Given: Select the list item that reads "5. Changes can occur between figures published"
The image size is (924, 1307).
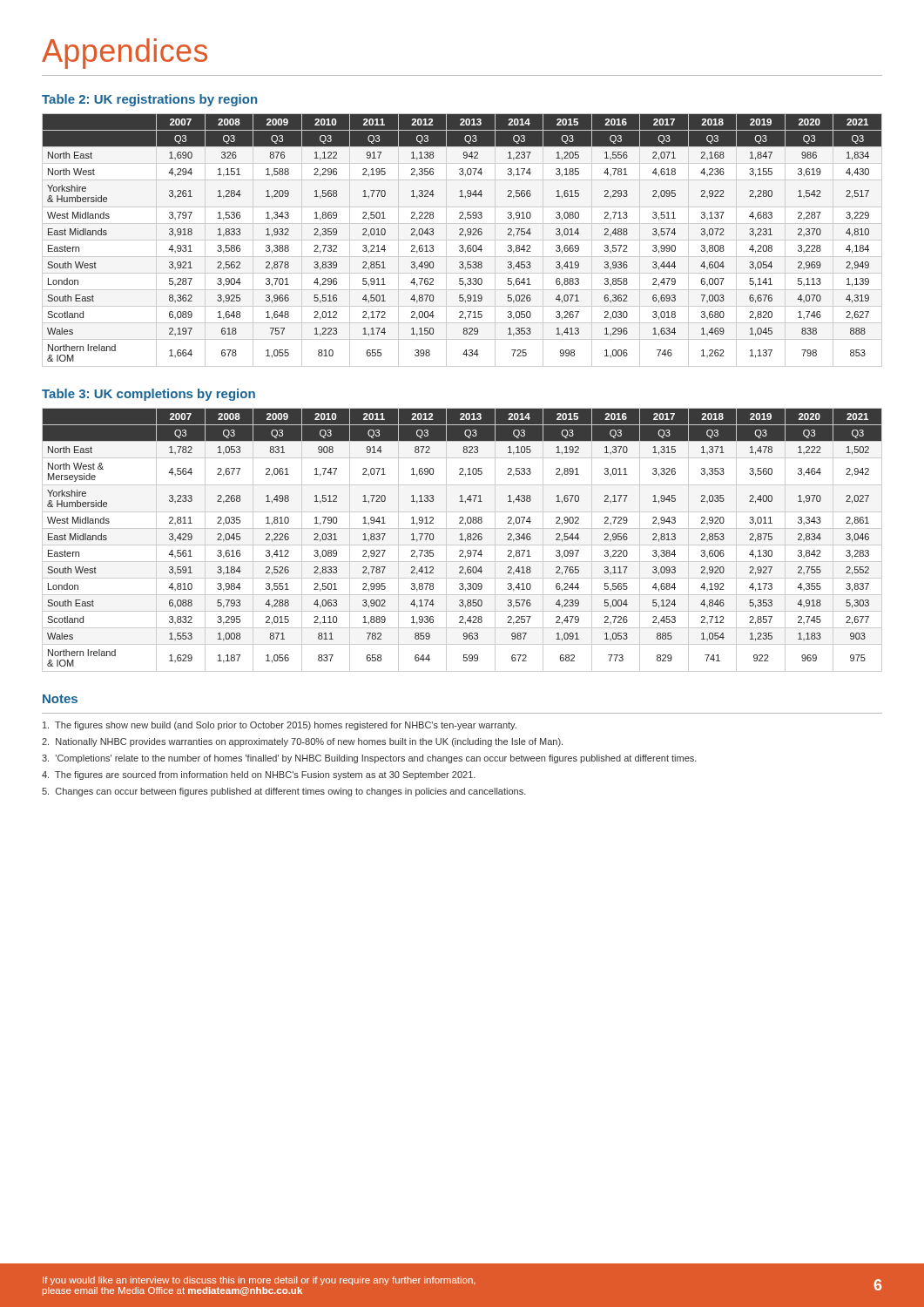Looking at the screenshot, I should click(x=284, y=791).
